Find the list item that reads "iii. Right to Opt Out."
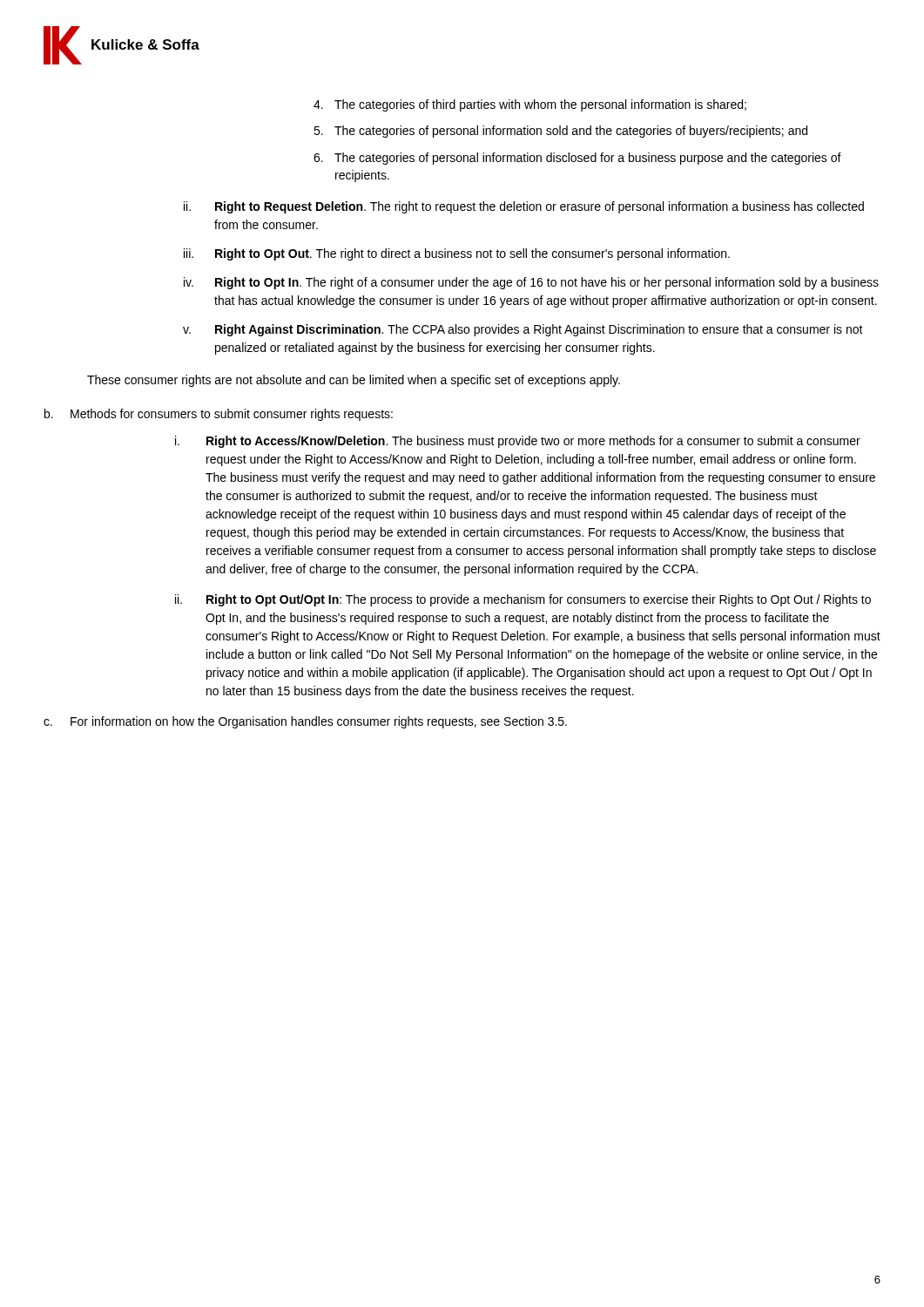Image resolution: width=924 pixels, height=1307 pixels. click(x=532, y=254)
